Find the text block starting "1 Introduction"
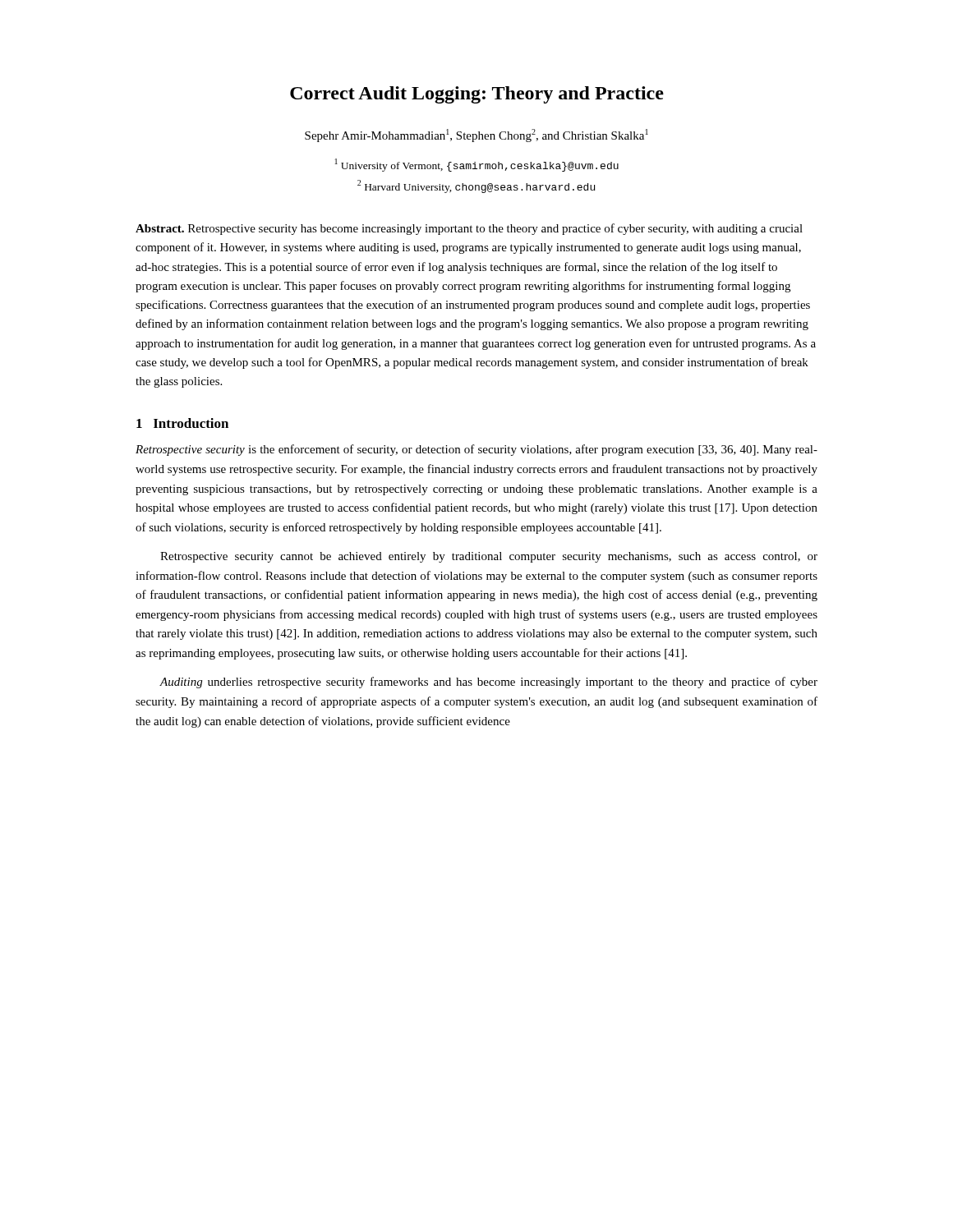The height and width of the screenshot is (1232, 953). [x=182, y=424]
